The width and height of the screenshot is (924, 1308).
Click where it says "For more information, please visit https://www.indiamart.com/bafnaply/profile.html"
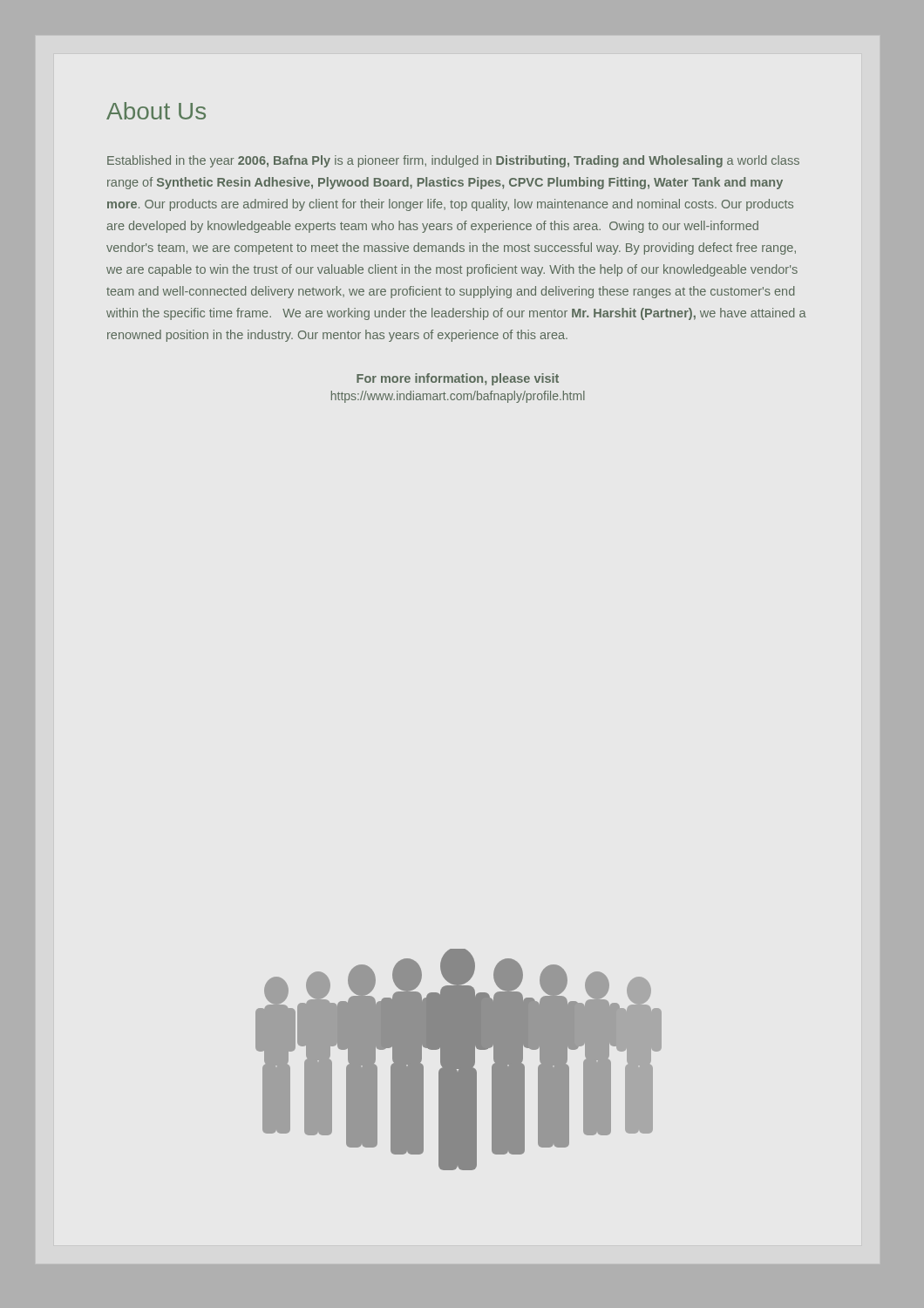[x=458, y=388]
